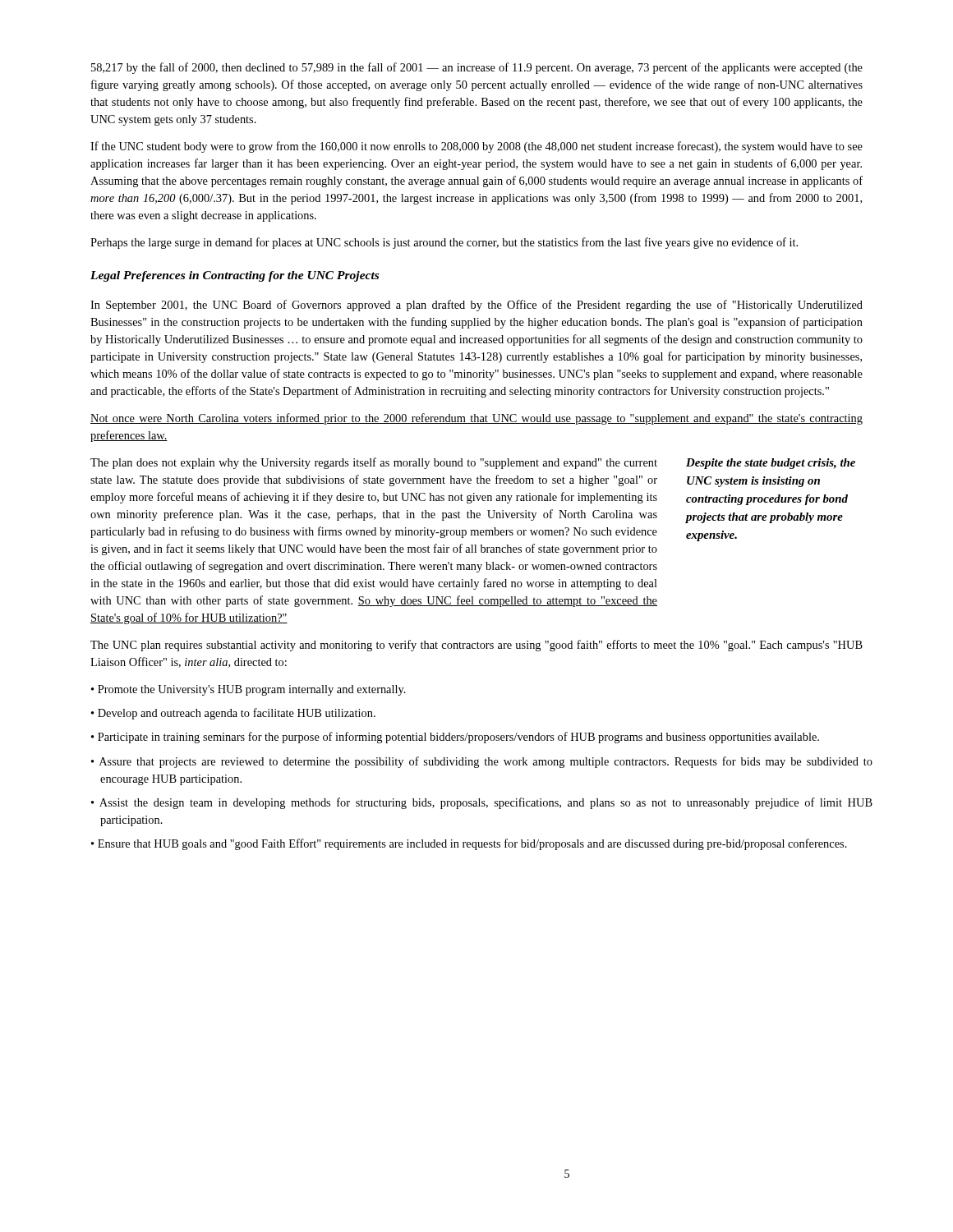953x1232 pixels.
Task: Navigate to the element starting "In September 2001, the UNC"
Action: tap(476, 348)
